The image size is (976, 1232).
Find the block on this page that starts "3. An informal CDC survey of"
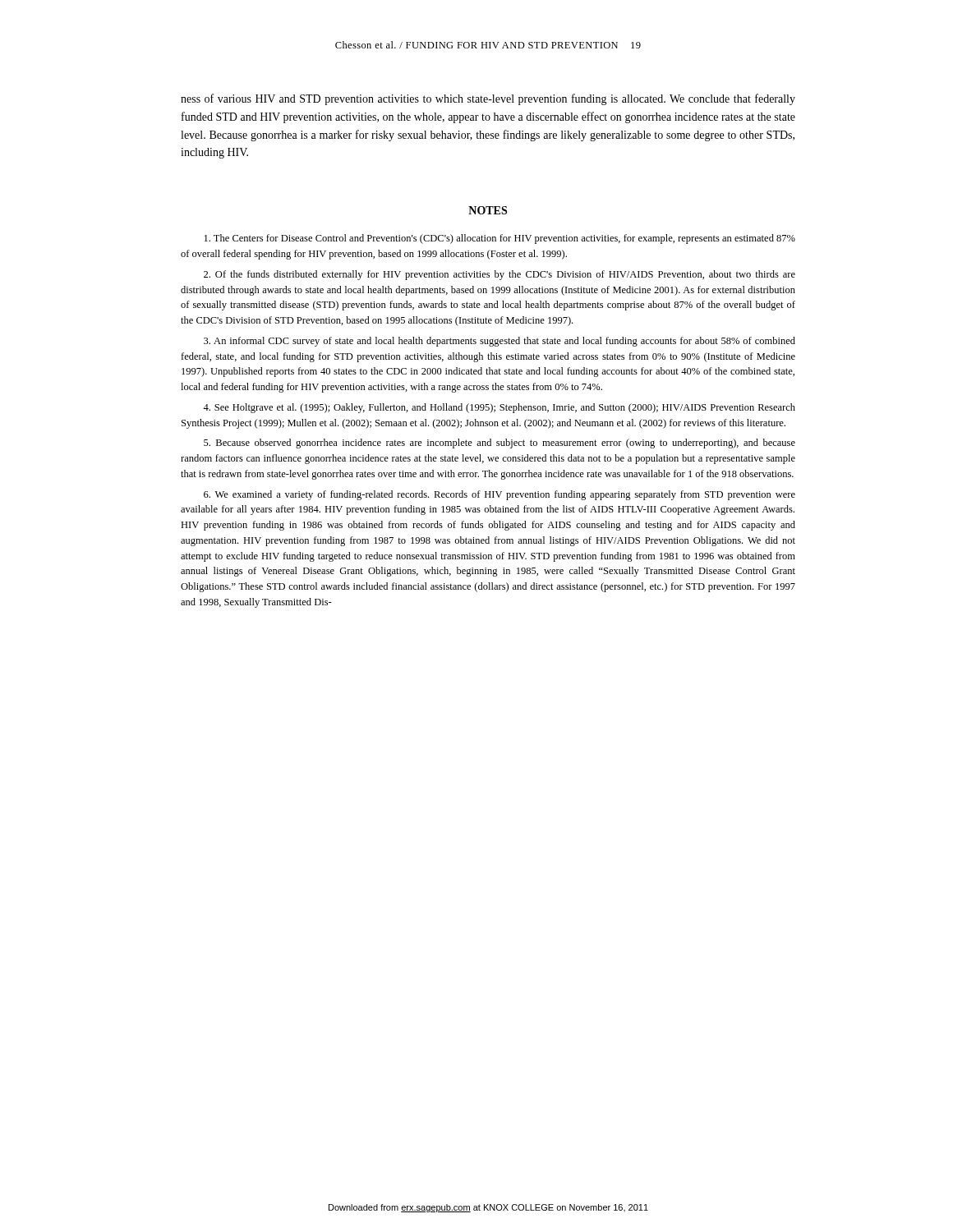click(x=488, y=364)
